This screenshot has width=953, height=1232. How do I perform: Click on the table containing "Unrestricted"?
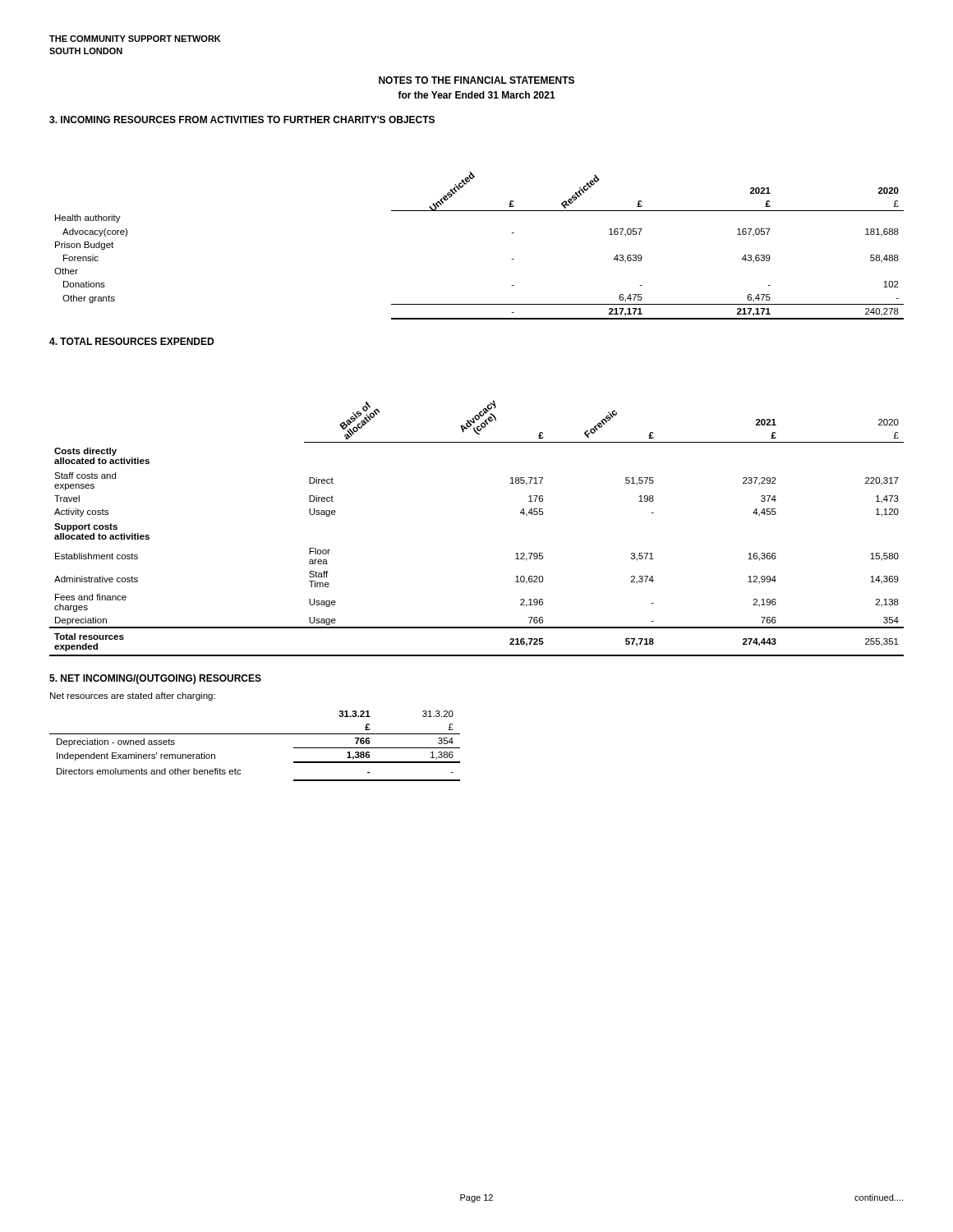click(x=476, y=227)
